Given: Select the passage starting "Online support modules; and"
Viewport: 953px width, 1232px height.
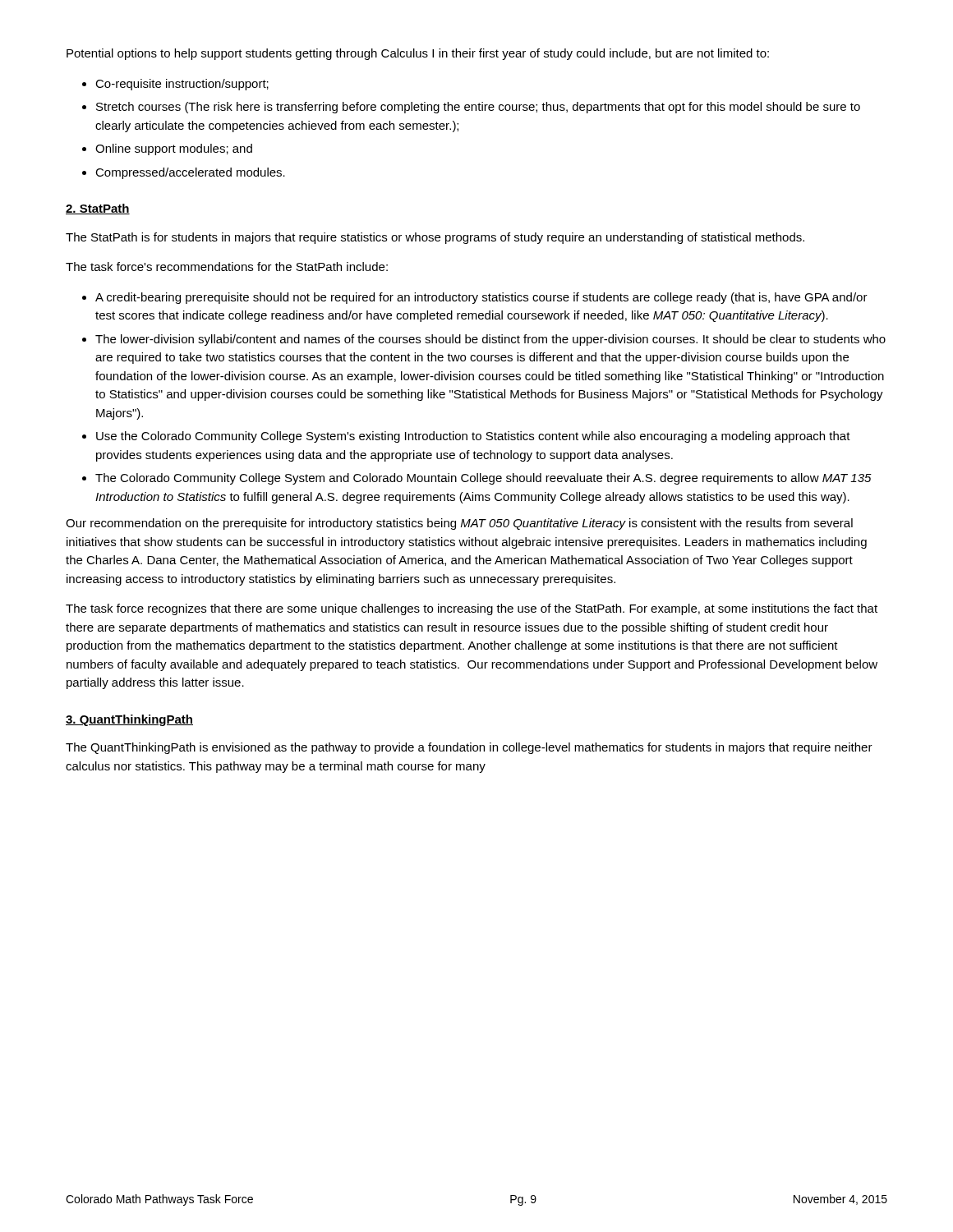Looking at the screenshot, I should coord(174,148).
